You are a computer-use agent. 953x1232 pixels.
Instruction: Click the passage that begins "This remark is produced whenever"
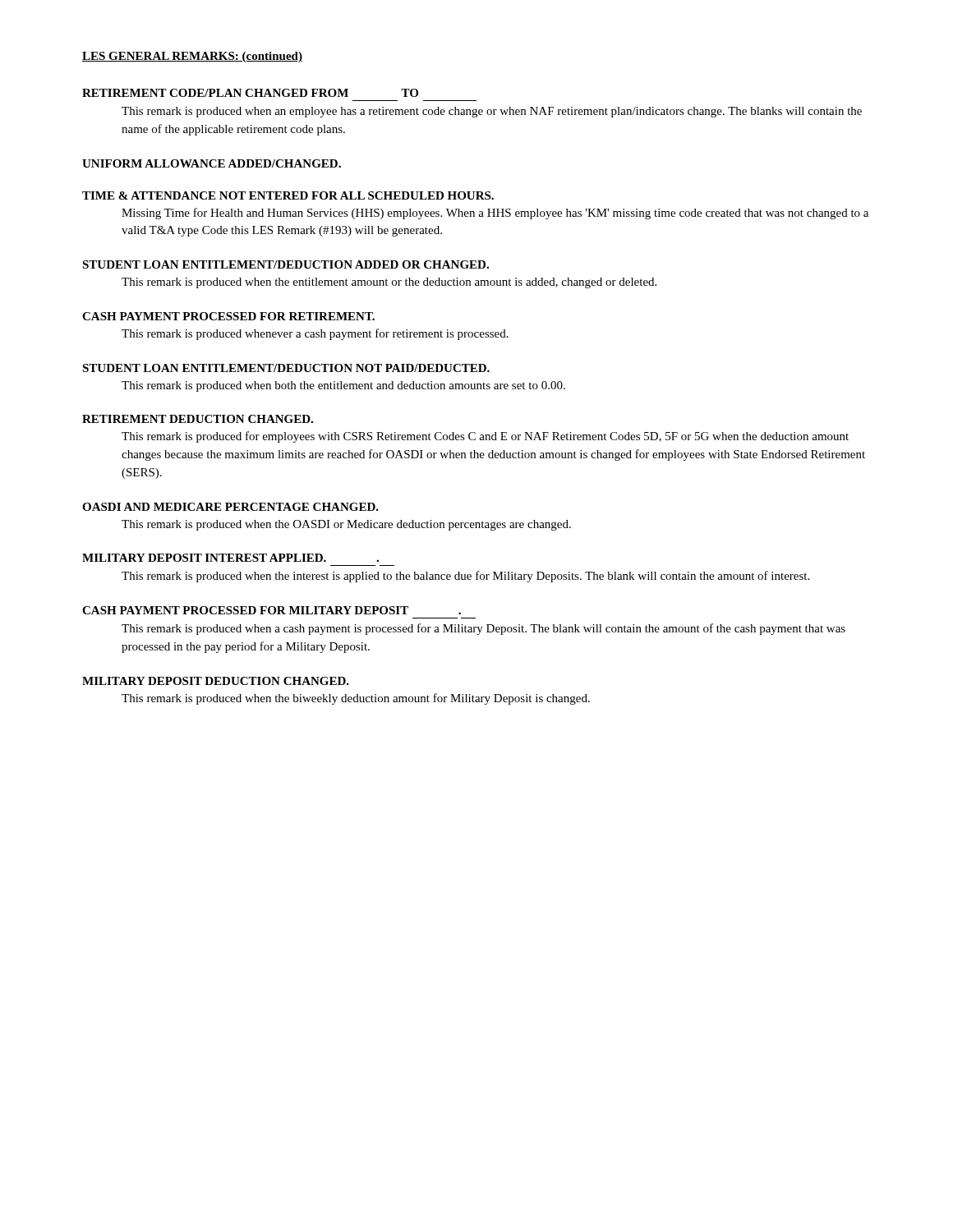click(315, 333)
